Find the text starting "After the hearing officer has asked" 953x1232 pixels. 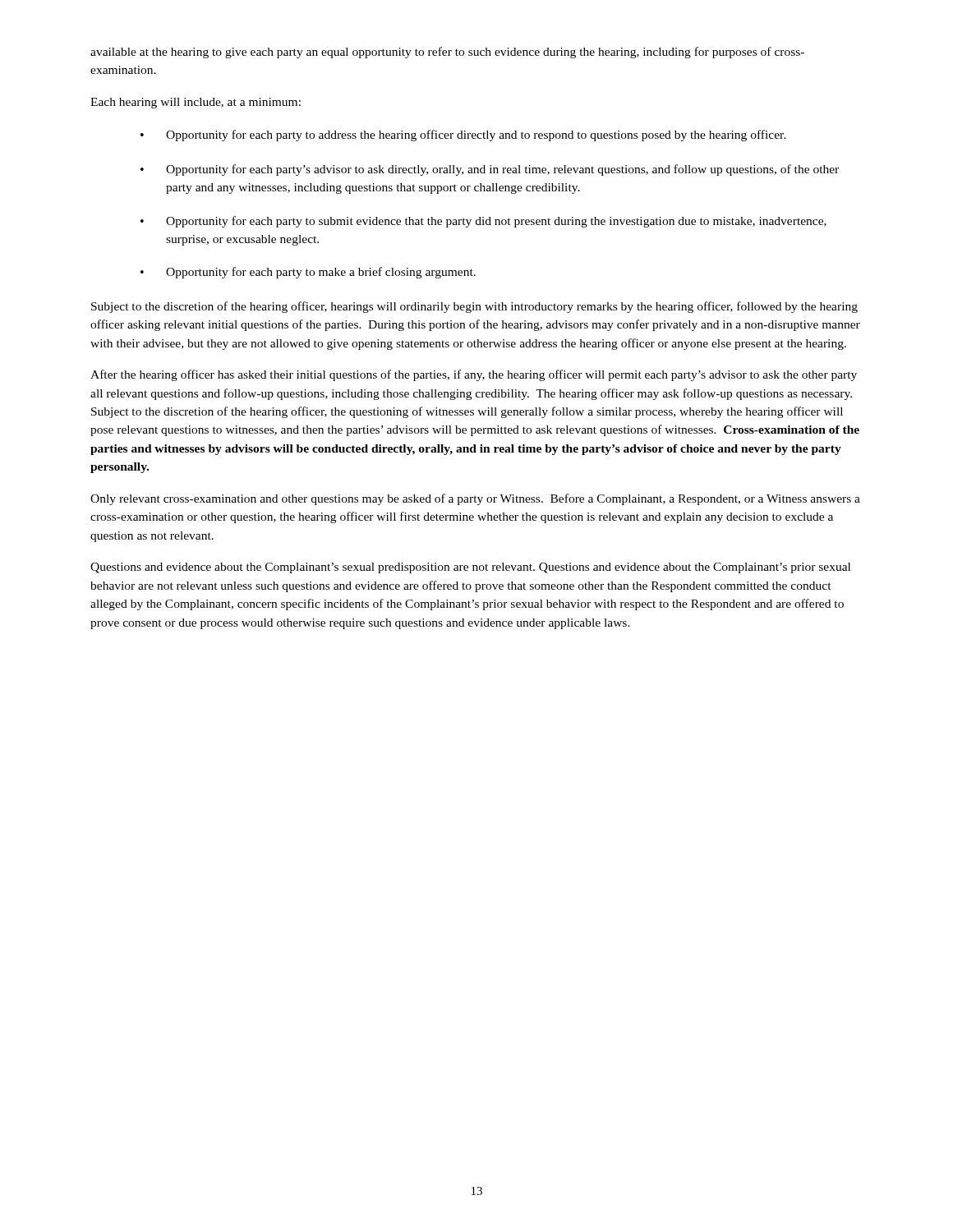pyautogui.click(x=475, y=420)
